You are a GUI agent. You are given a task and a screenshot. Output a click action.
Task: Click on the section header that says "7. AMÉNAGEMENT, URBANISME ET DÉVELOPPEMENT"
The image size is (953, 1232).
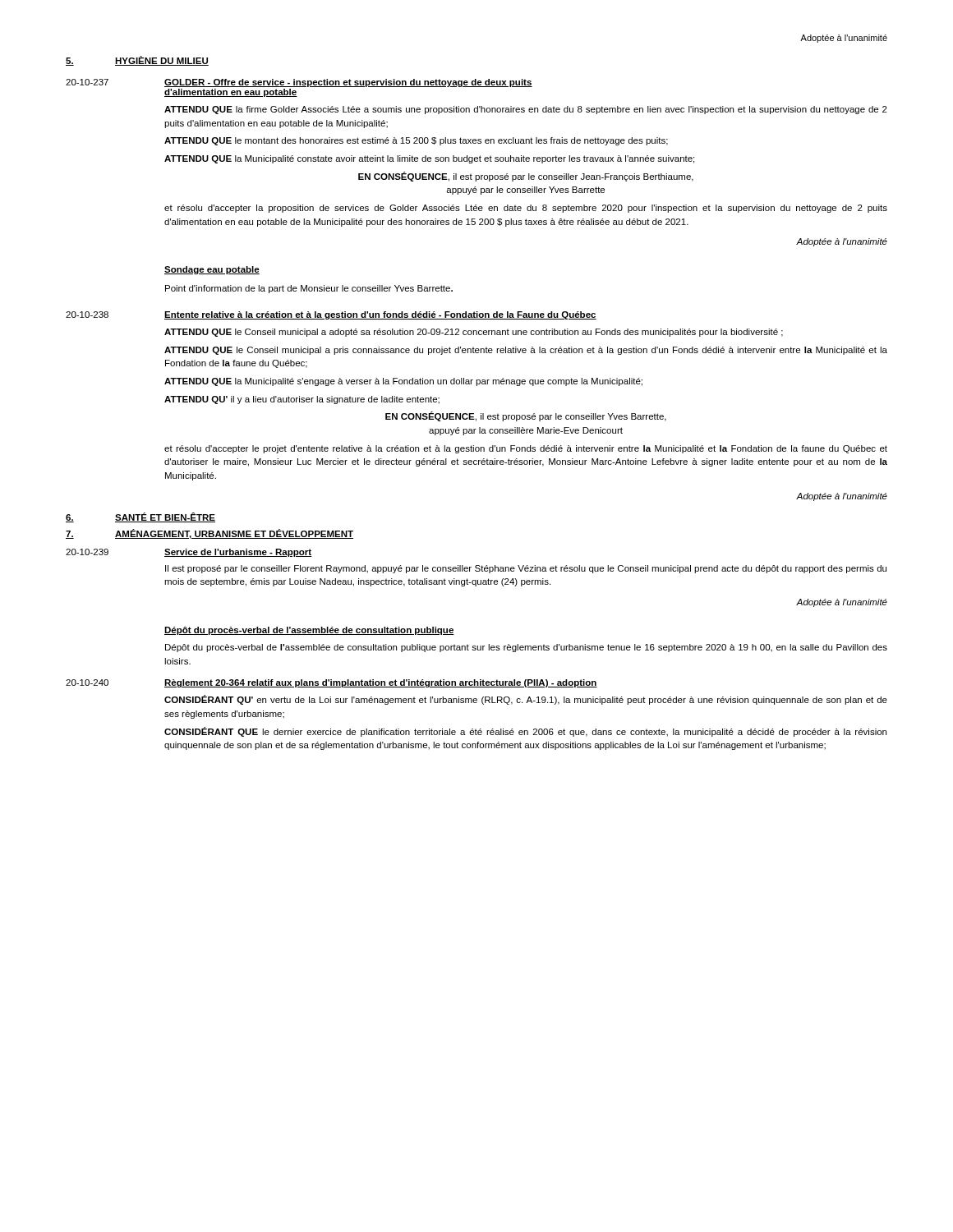click(210, 534)
